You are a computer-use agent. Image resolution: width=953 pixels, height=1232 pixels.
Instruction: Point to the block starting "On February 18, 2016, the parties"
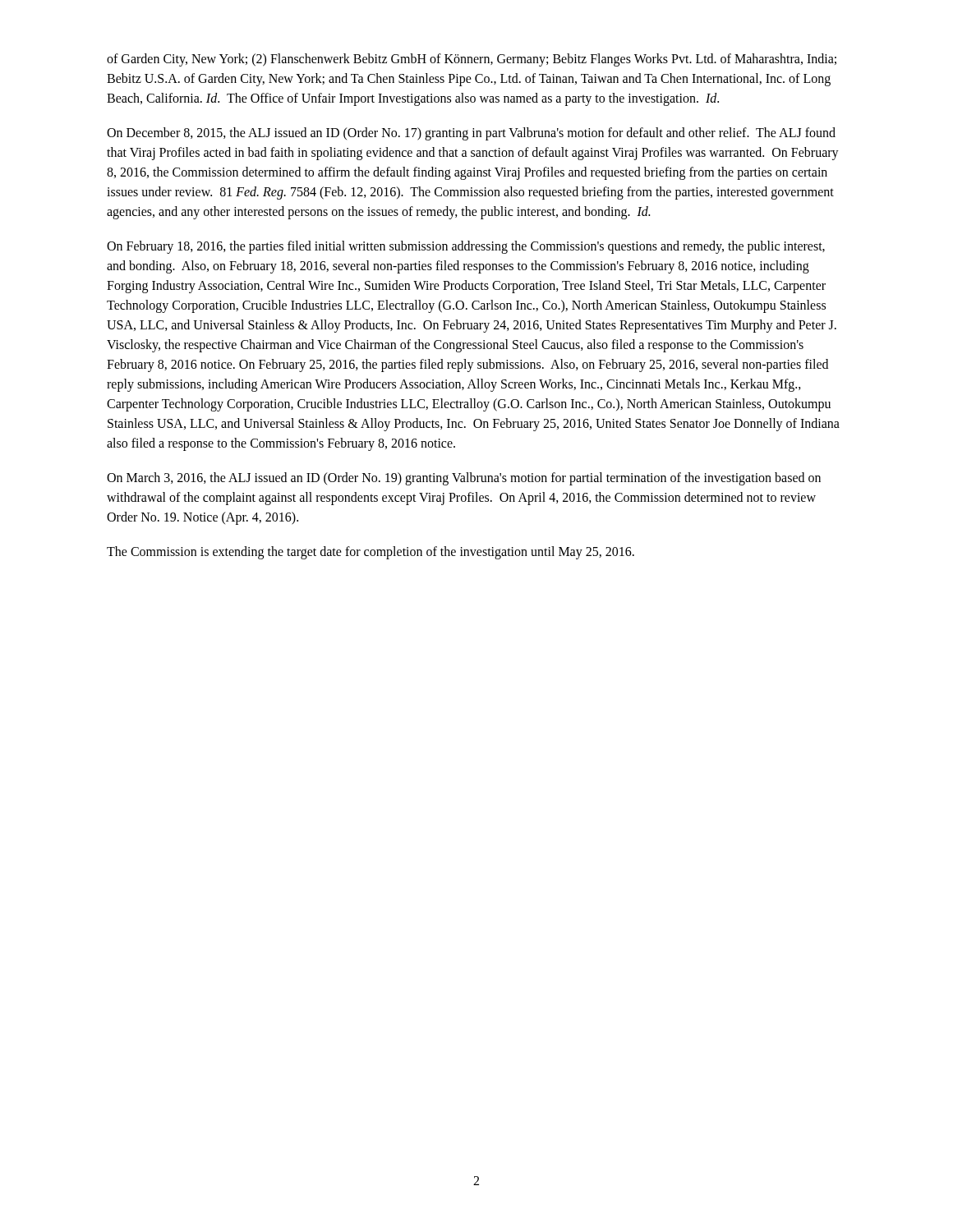click(x=473, y=345)
